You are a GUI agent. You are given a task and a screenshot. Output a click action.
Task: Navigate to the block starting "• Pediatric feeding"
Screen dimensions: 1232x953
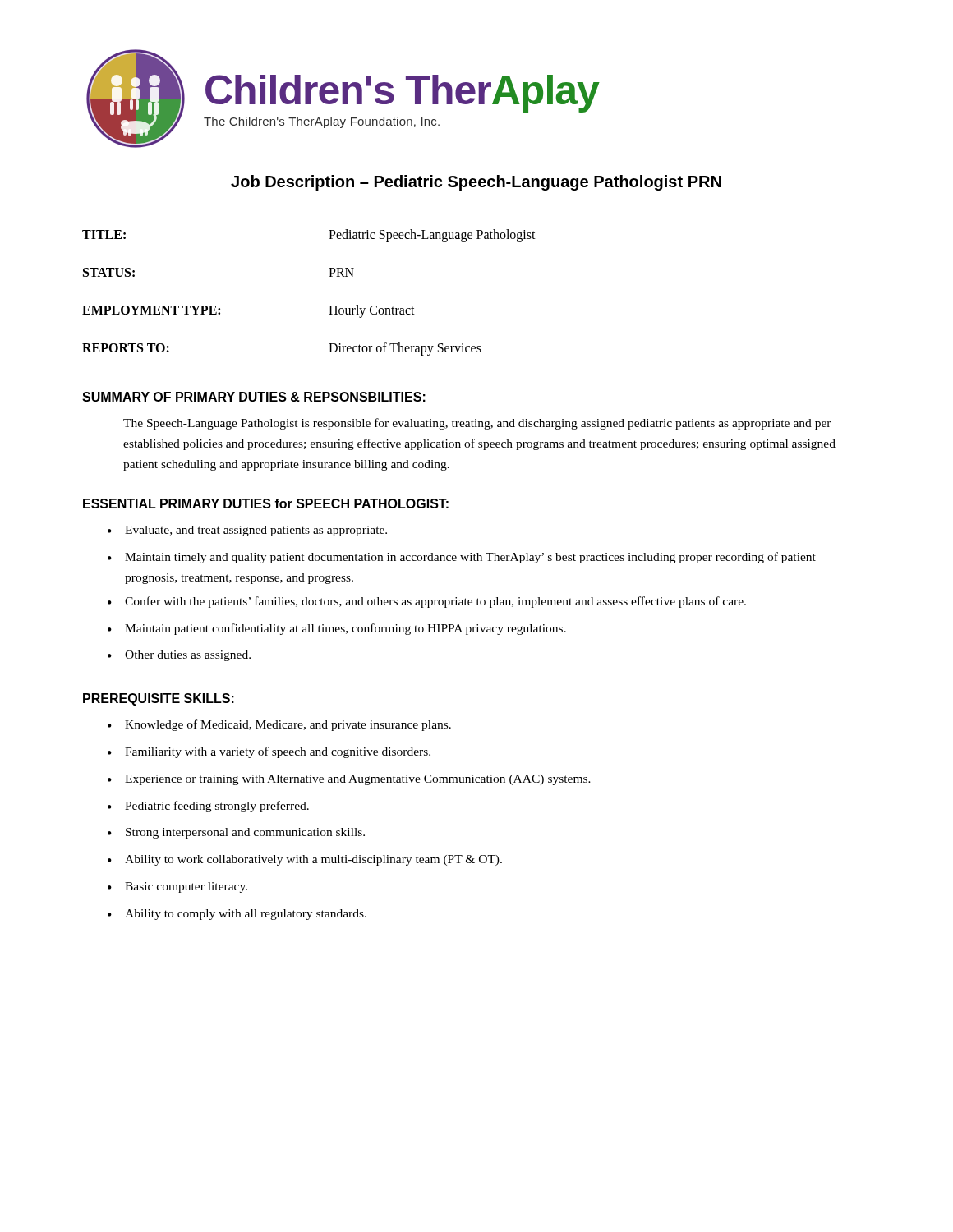[x=208, y=807]
